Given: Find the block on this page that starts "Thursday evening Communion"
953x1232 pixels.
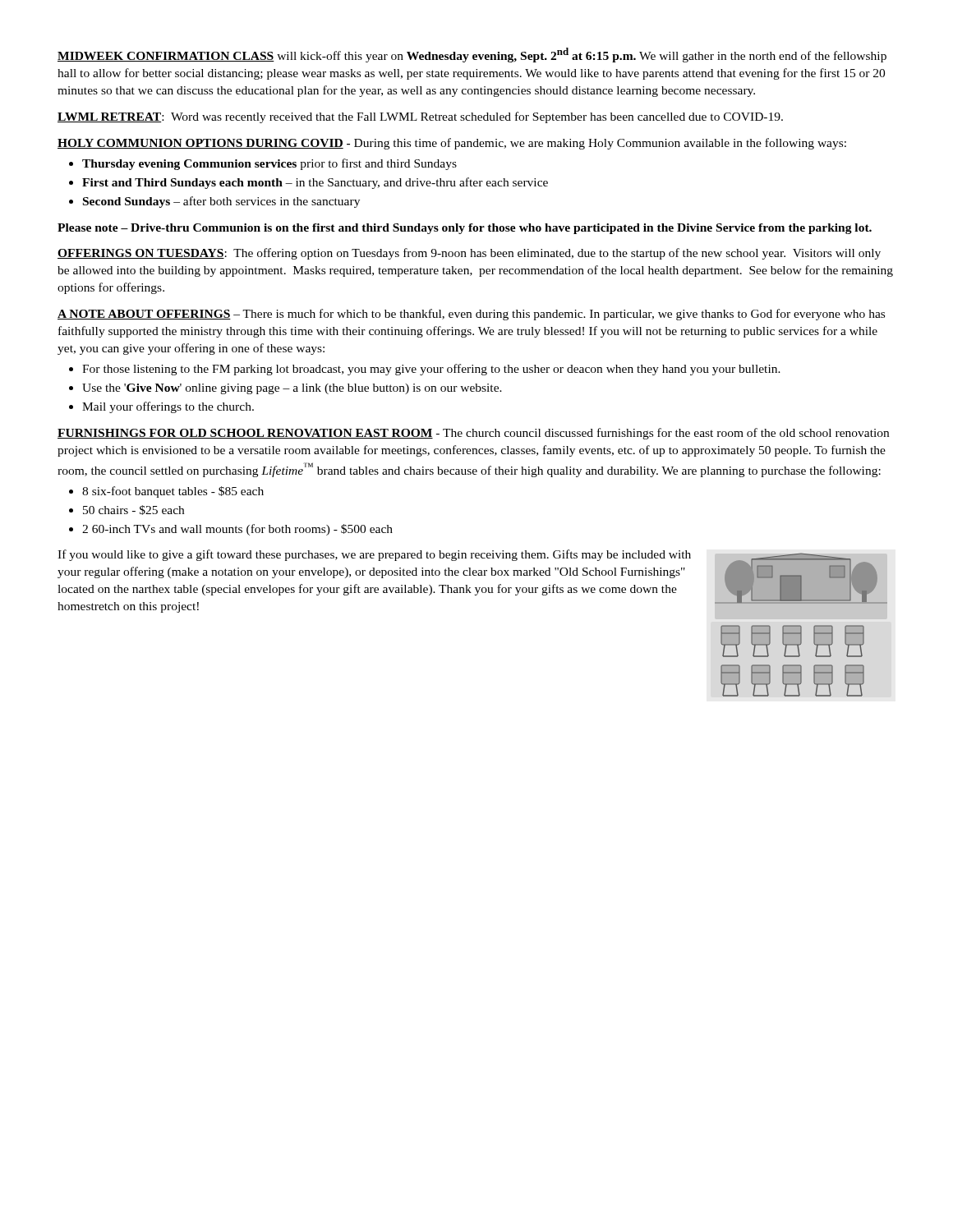Looking at the screenshot, I should (269, 163).
